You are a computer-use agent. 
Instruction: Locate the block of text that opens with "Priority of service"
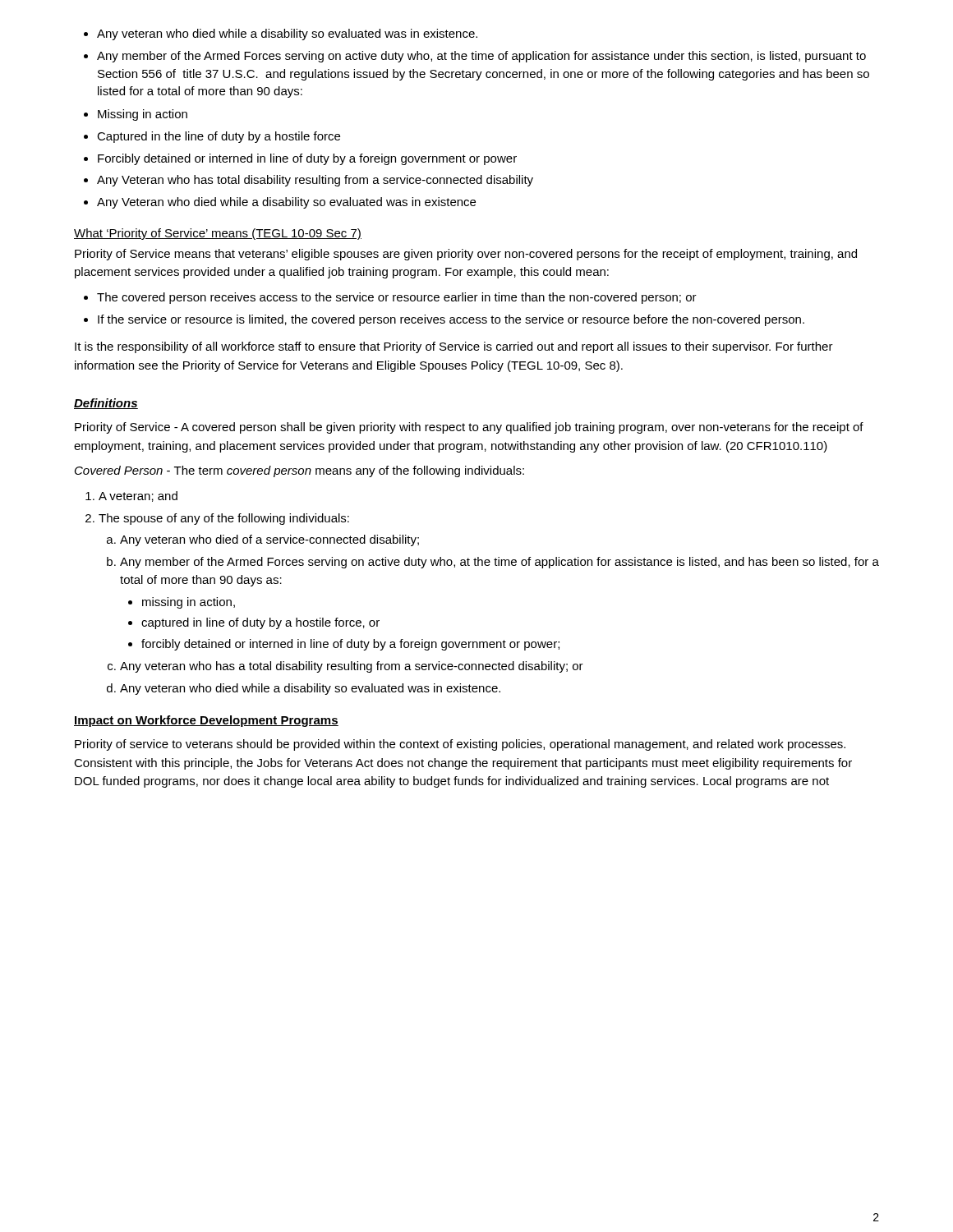[463, 762]
